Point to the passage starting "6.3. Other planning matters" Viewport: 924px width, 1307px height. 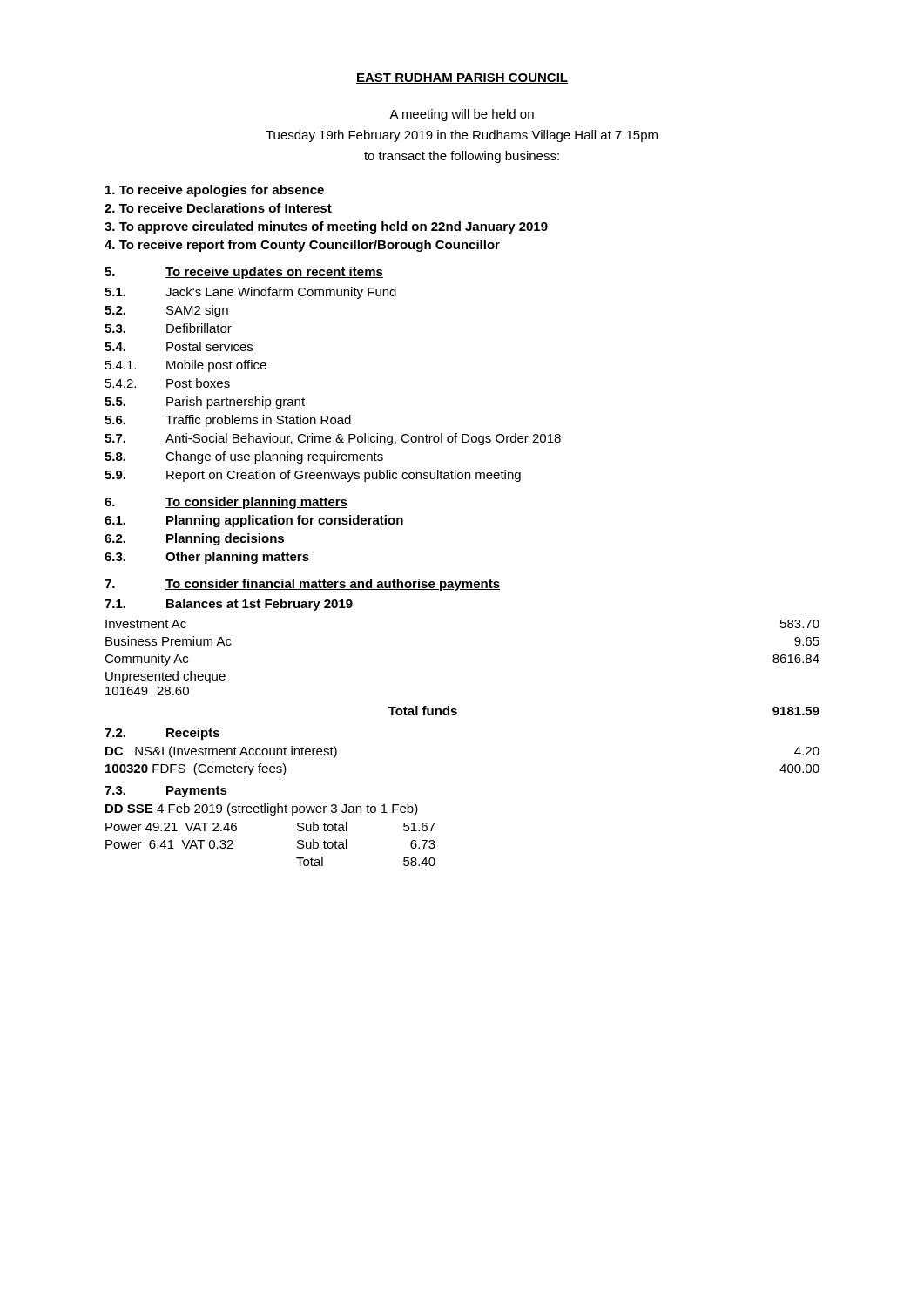tap(207, 558)
